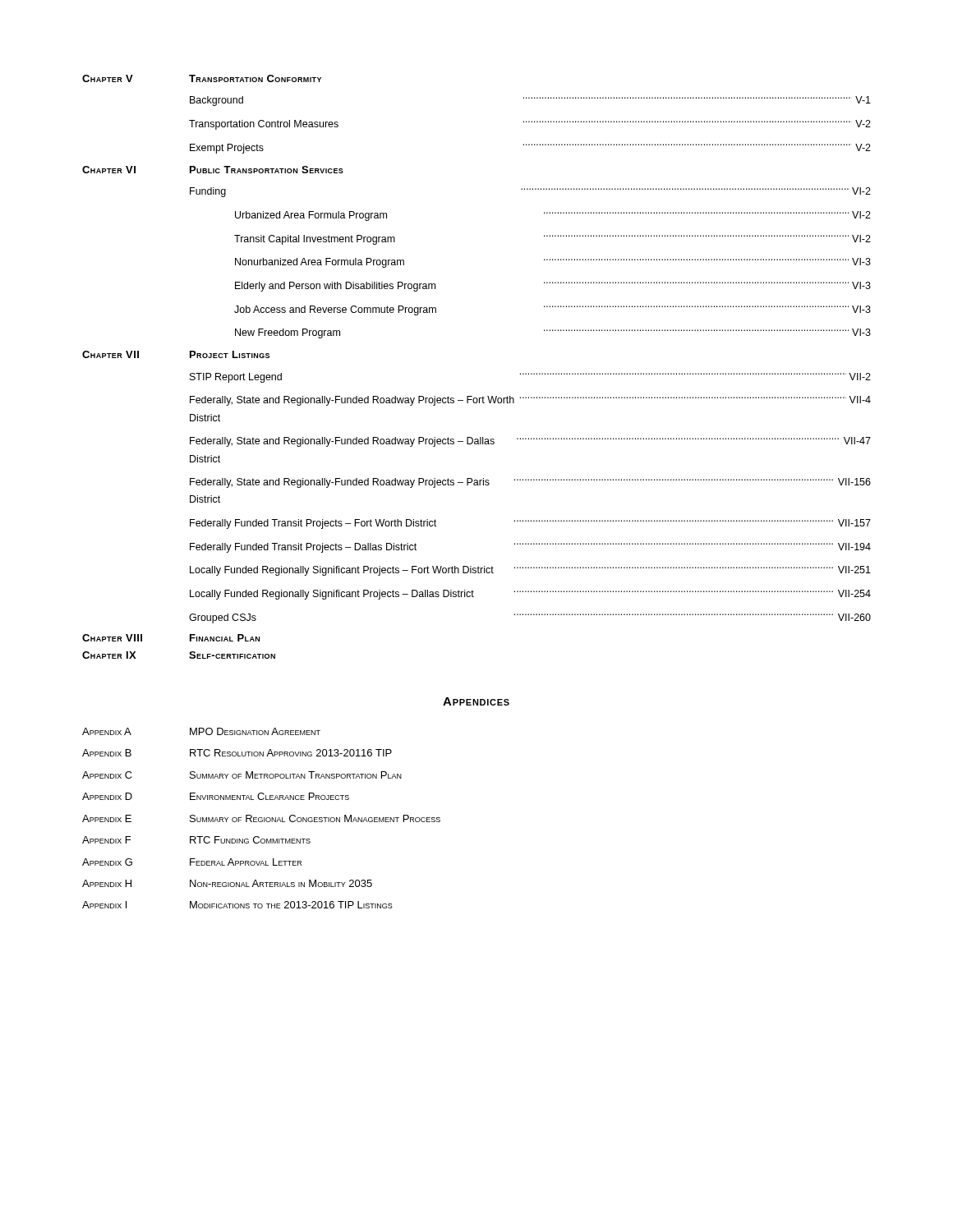This screenshot has width=953, height=1232.
Task: Click on the text starting "Chapter VII Project"
Action: tap(112, 354)
